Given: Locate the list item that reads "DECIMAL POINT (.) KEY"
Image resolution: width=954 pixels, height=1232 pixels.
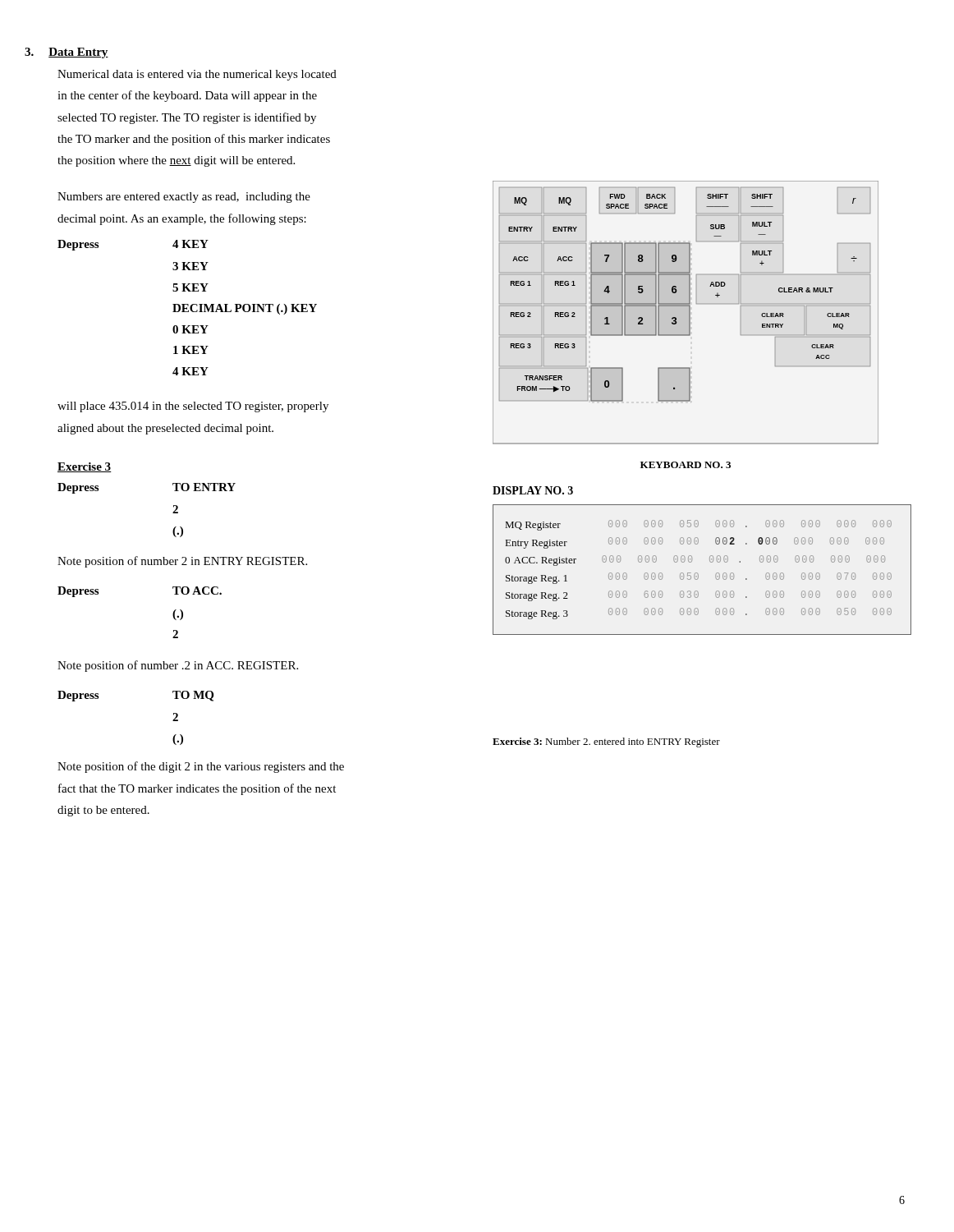Looking at the screenshot, I should tap(245, 308).
